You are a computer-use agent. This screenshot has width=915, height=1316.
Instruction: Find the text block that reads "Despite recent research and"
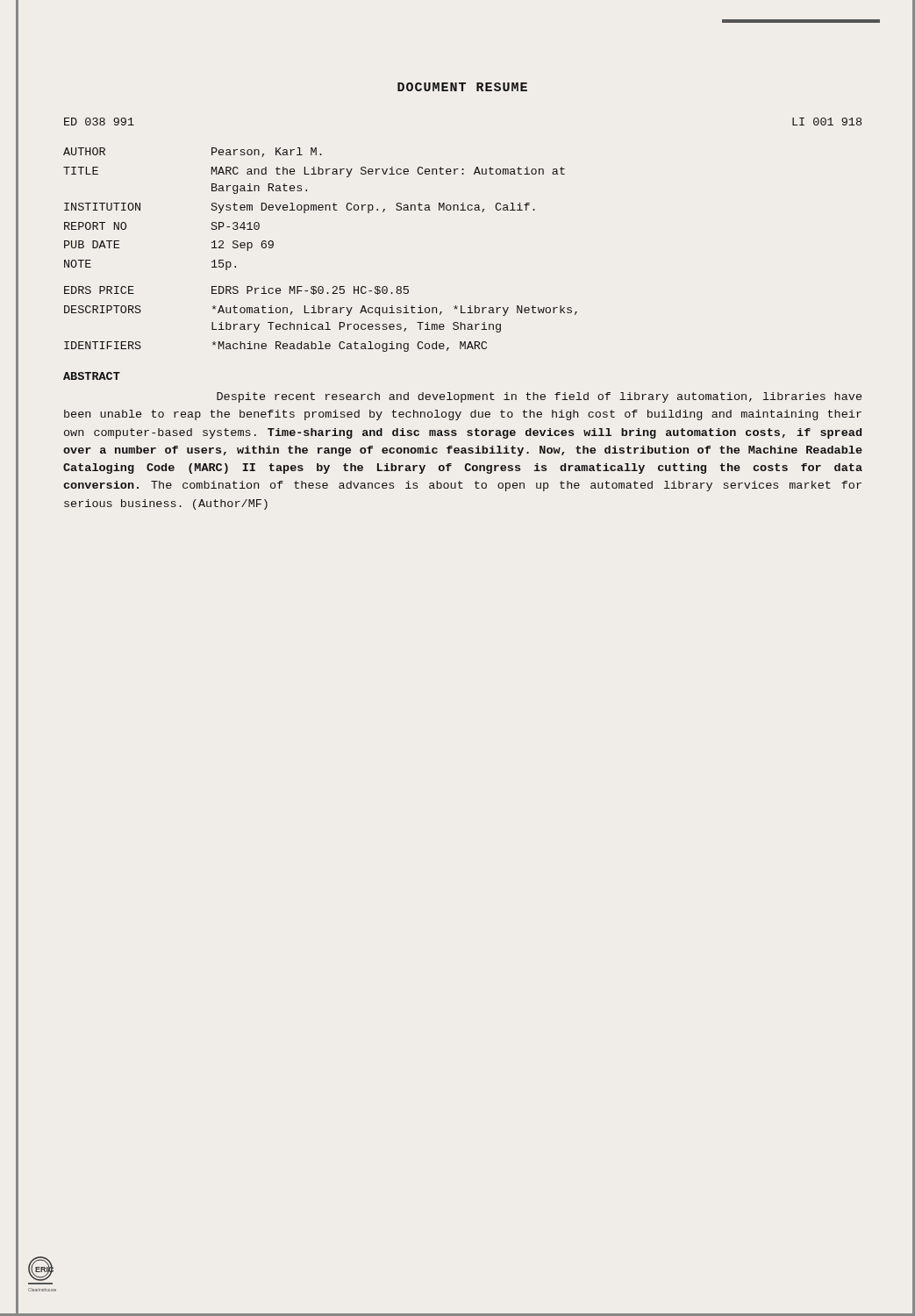pyautogui.click(x=463, y=450)
